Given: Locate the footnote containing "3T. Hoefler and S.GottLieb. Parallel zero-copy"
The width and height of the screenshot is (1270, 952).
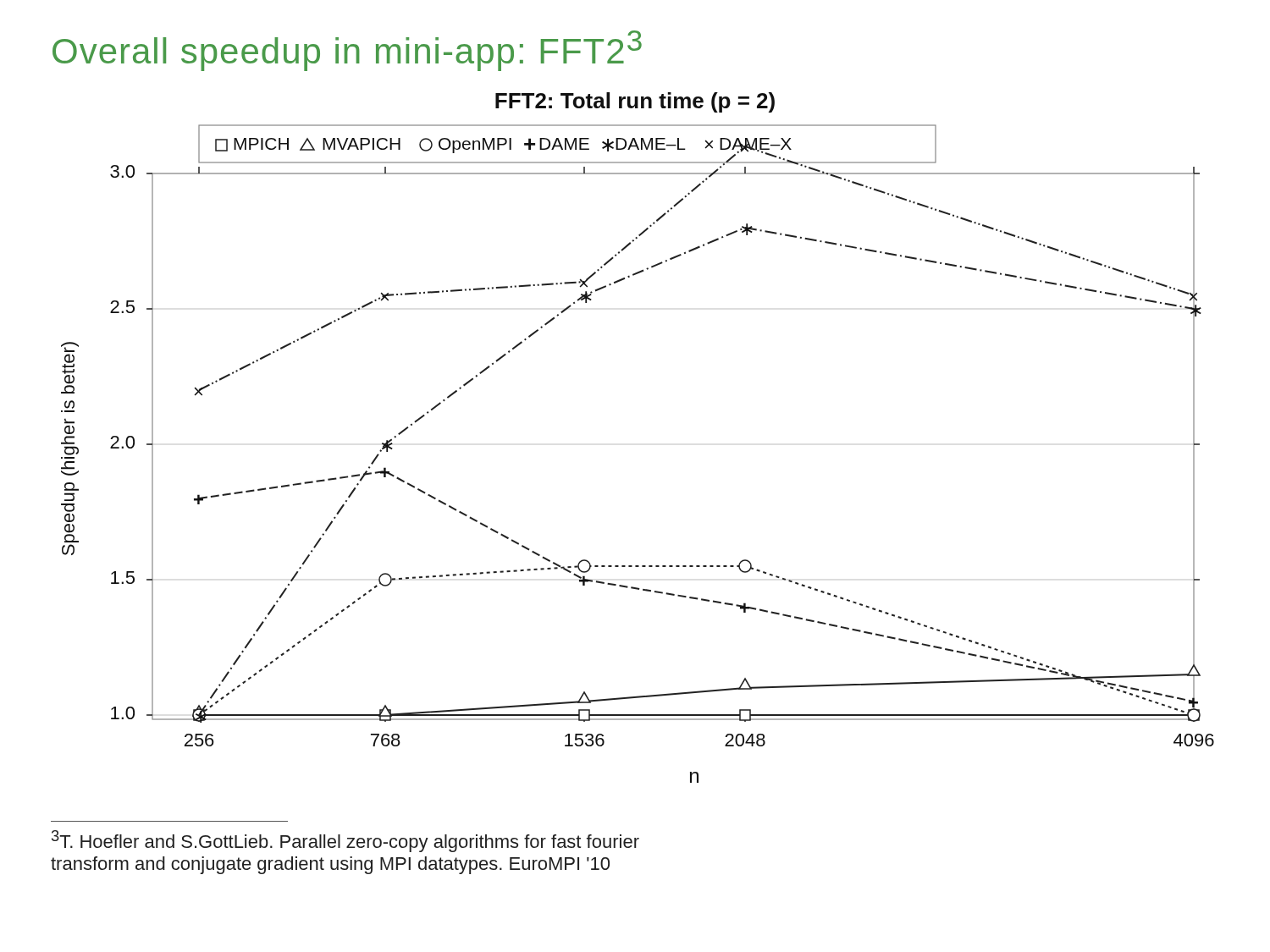Looking at the screenshot, I should click(x=345, y=848).
